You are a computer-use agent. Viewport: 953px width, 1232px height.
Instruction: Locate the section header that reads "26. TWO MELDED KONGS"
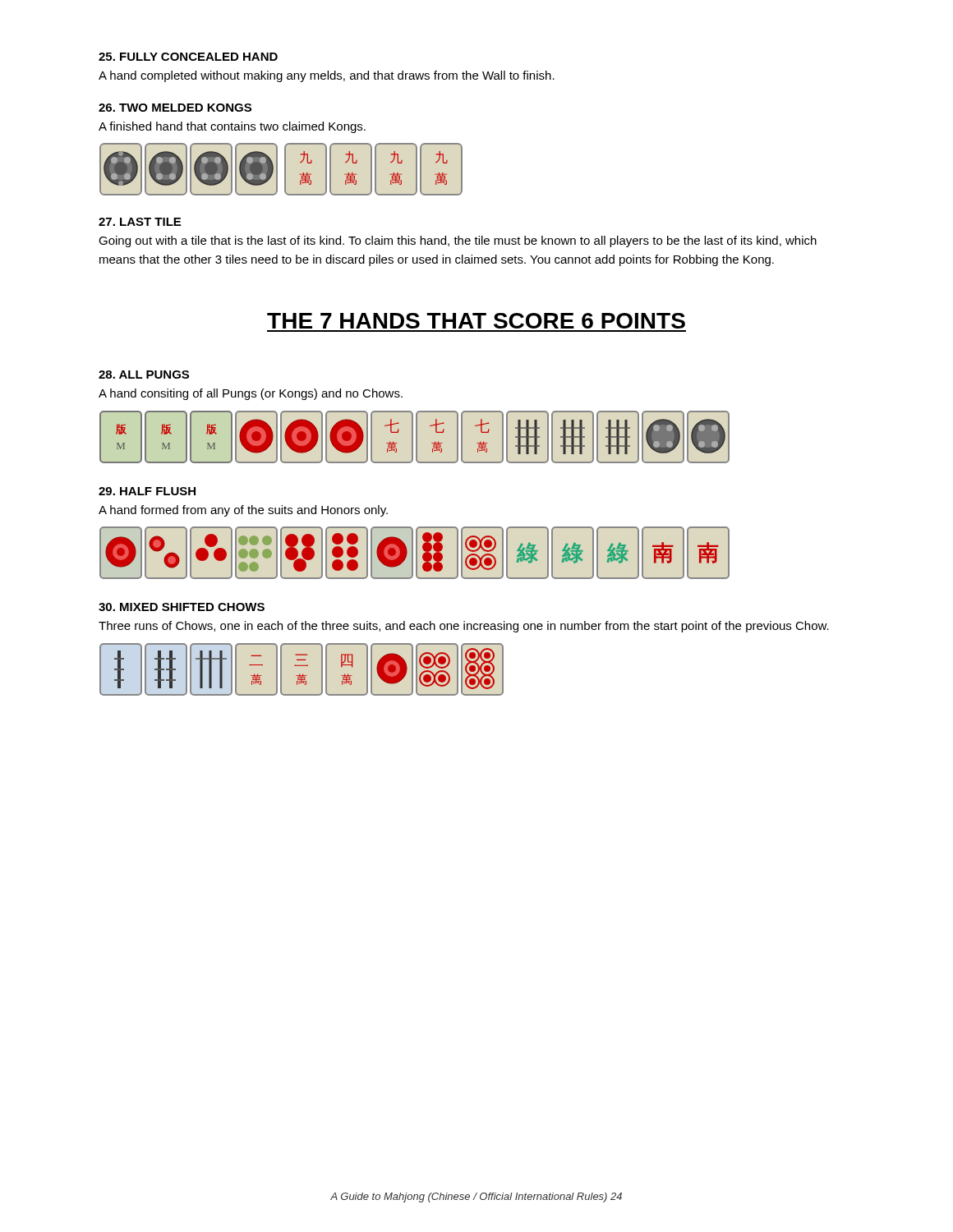coord(175,107)
